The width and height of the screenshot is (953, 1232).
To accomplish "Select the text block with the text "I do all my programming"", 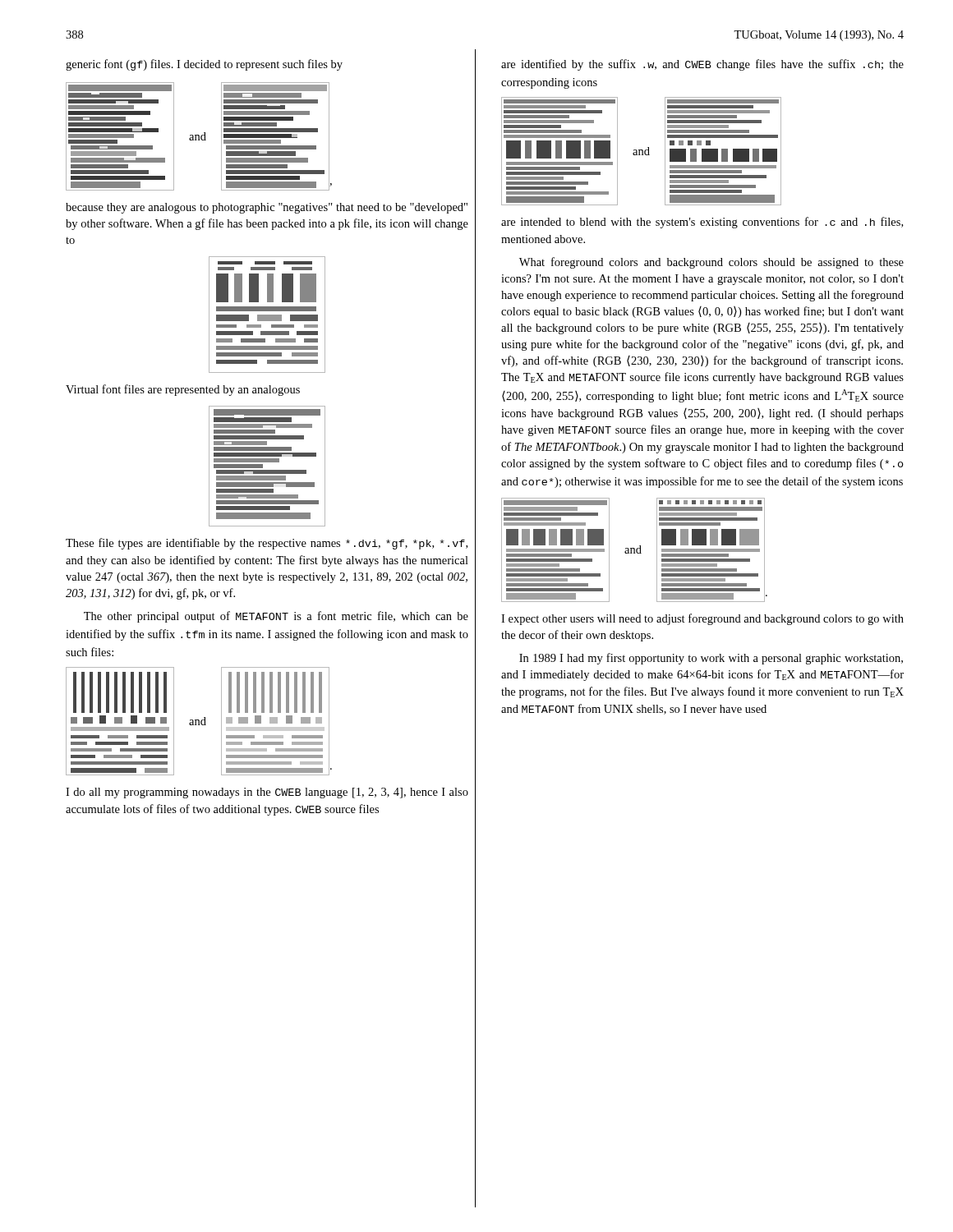I will pos(267,801).
